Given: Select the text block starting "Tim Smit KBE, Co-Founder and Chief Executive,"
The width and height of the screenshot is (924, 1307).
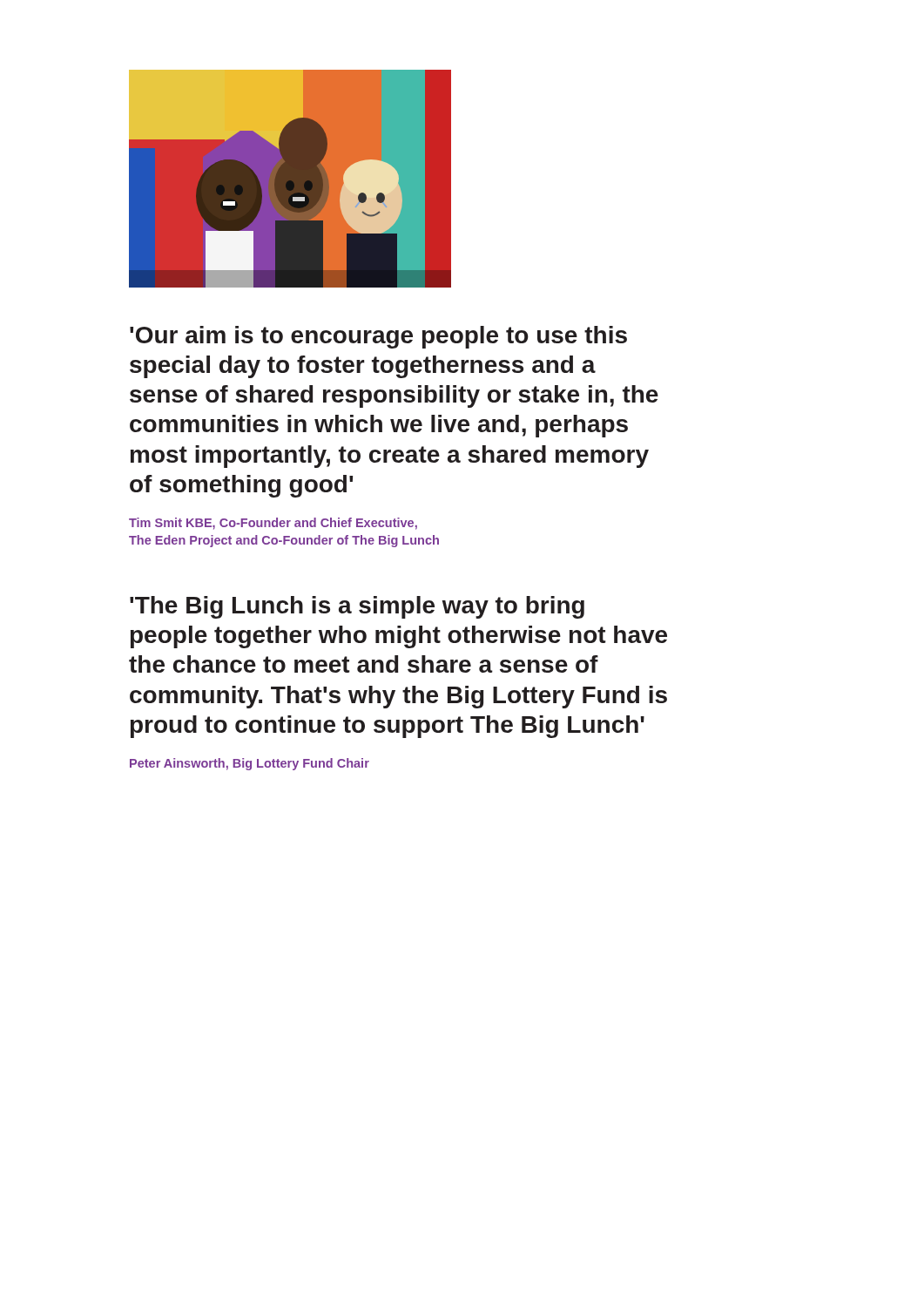Looking at the screenshot, I should (x=284, y=531).
